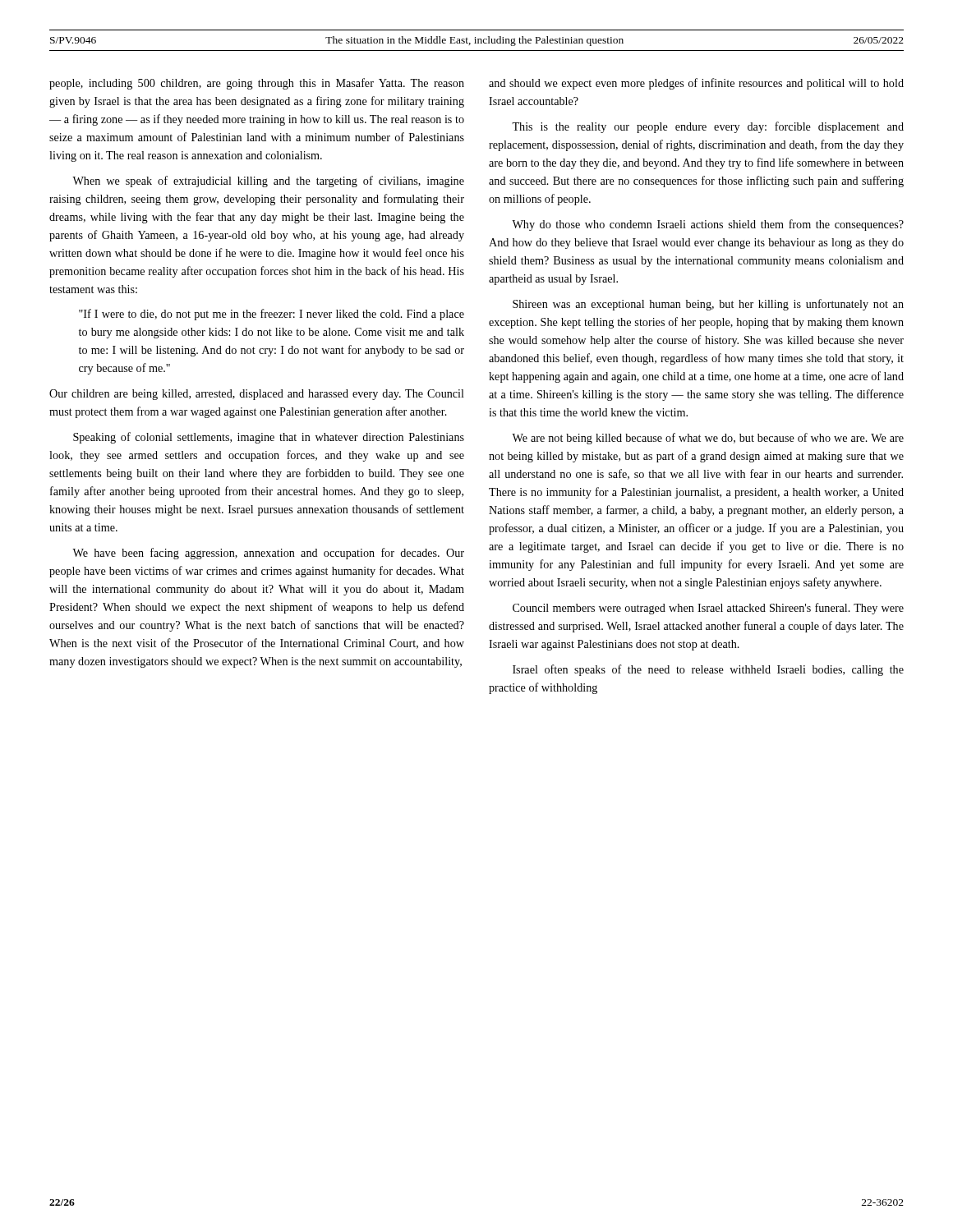953x1232 pixels.
Task: Click on the text block that reads "people, including 500 children, are going through this"
Action: point(257,119)
